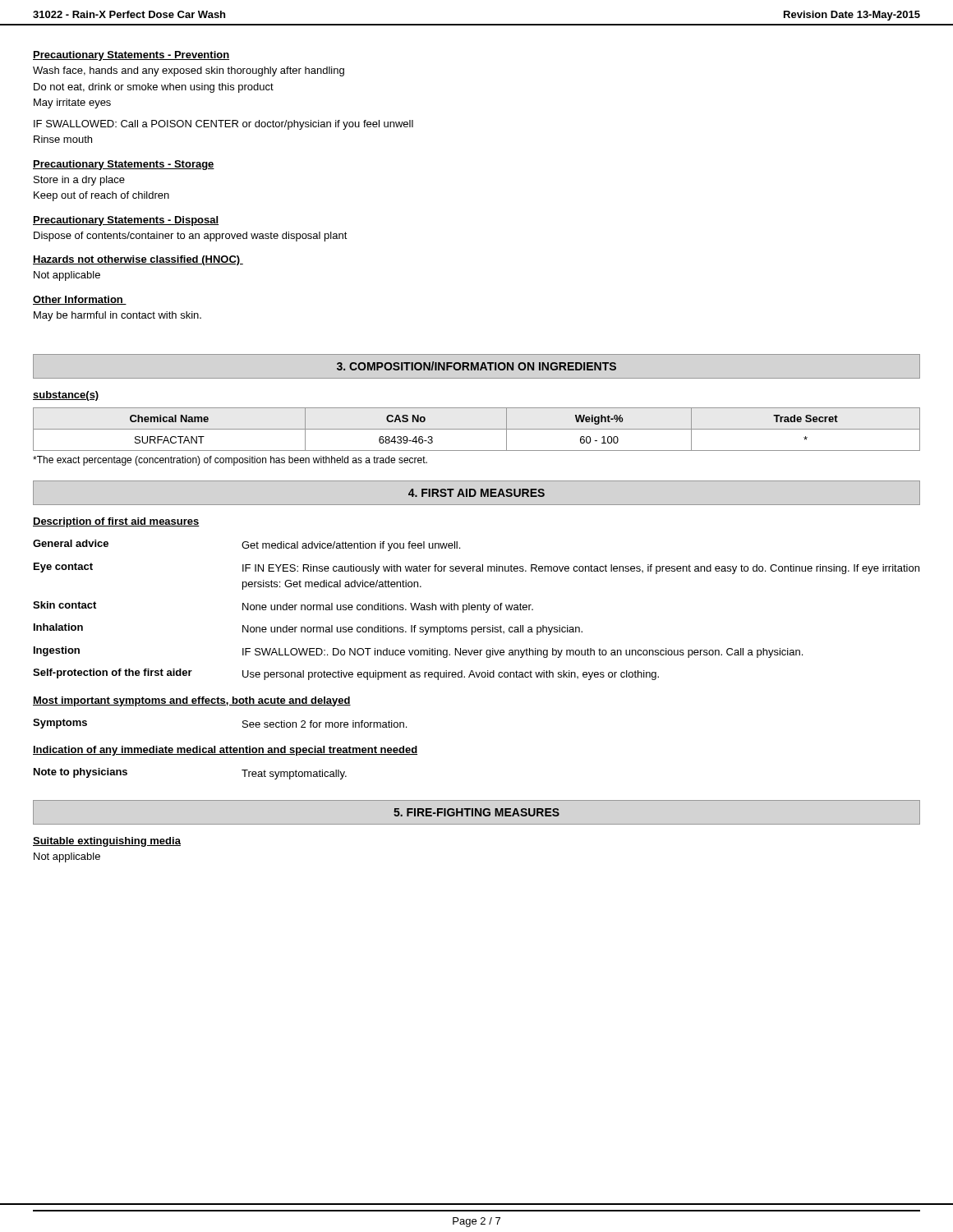Navigate to the element starting "Precautionary Statements - Storage"

[124, 165]
